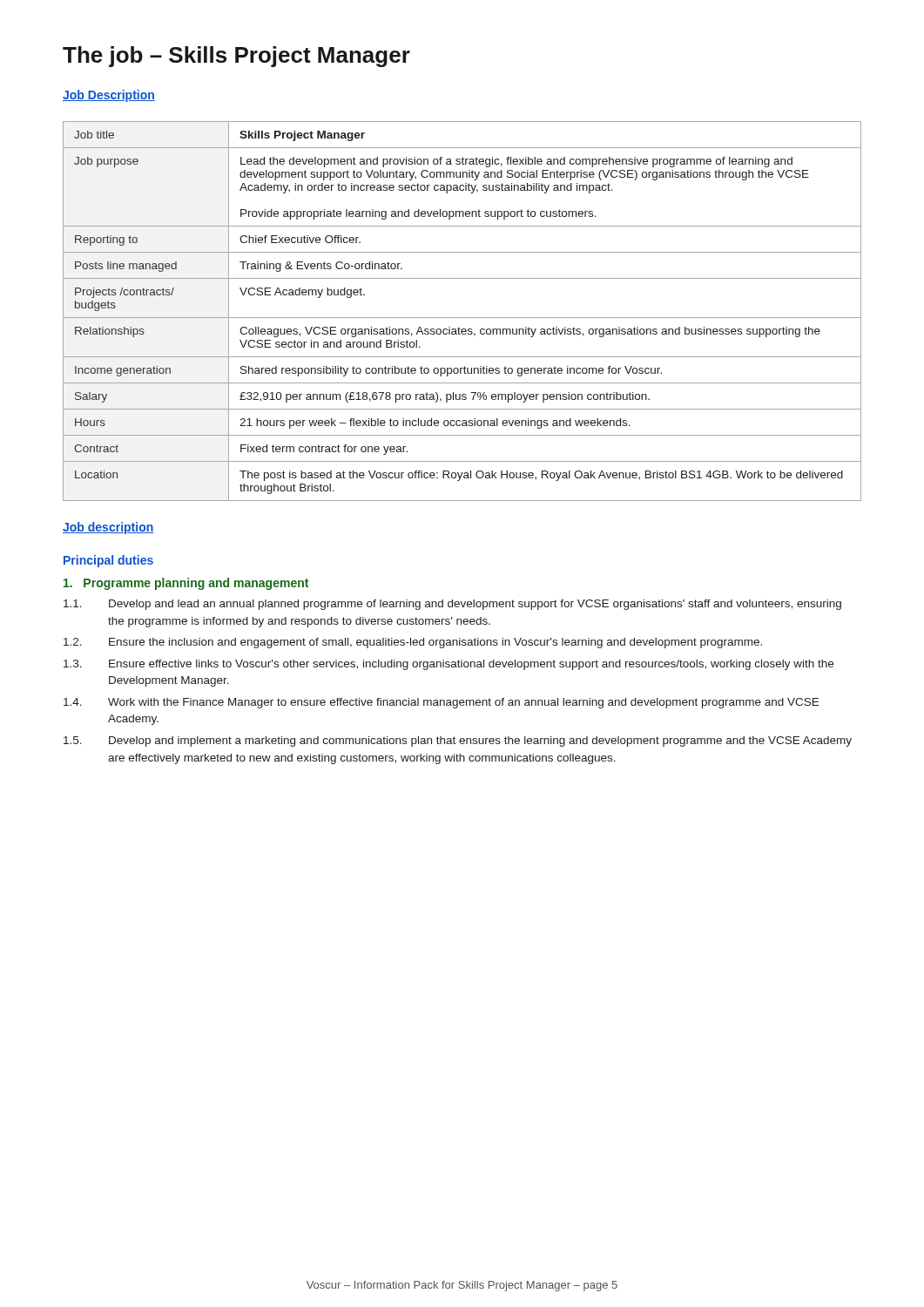Click on the list item that reads "1. Develop and lead"
The height and width of the screenshot is (1307, 924).
click(x=462, y=612)
